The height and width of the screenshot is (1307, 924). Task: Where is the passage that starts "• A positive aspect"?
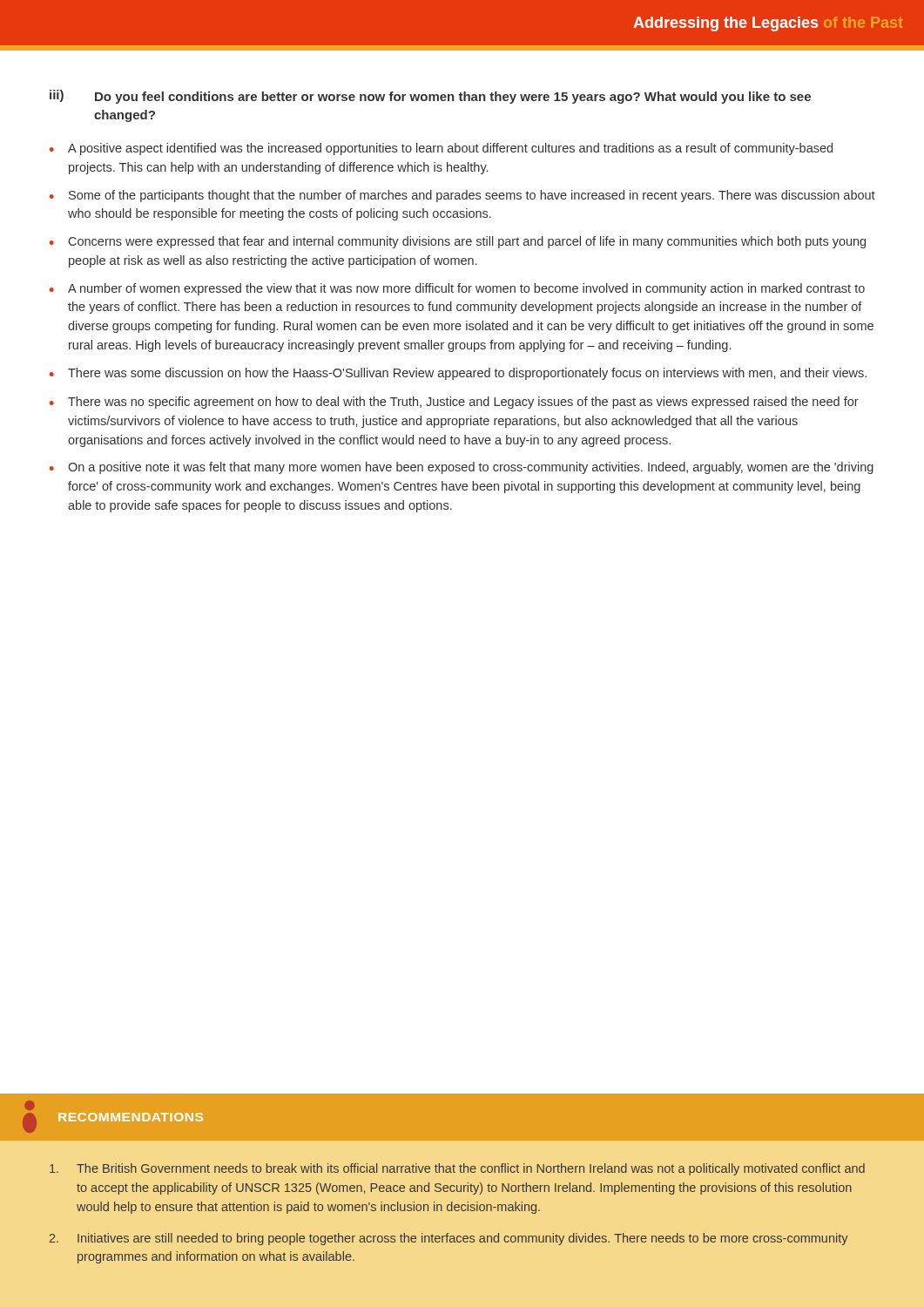tap(462, 158)
